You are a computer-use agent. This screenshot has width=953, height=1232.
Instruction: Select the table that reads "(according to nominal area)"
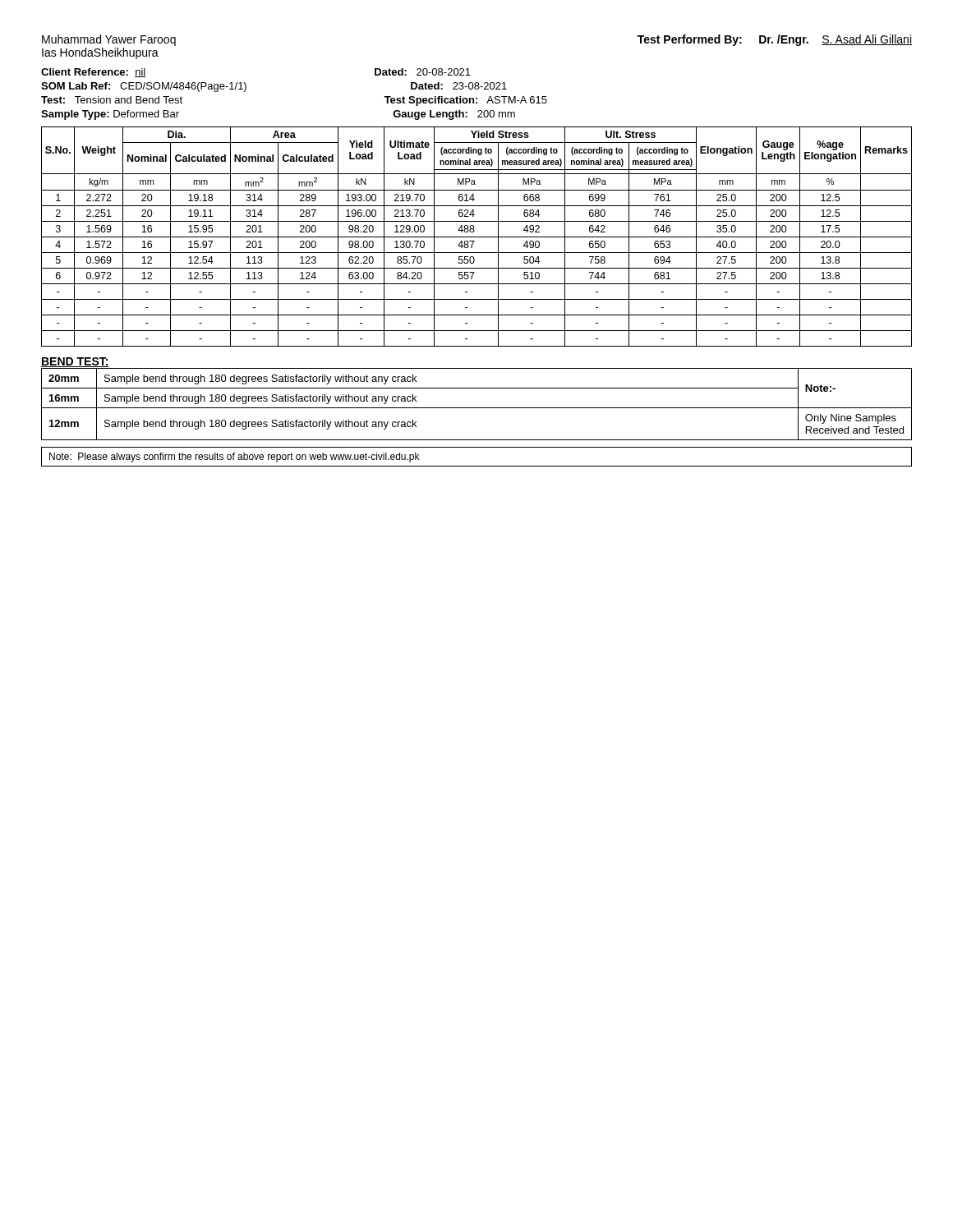tap(476, 236)
